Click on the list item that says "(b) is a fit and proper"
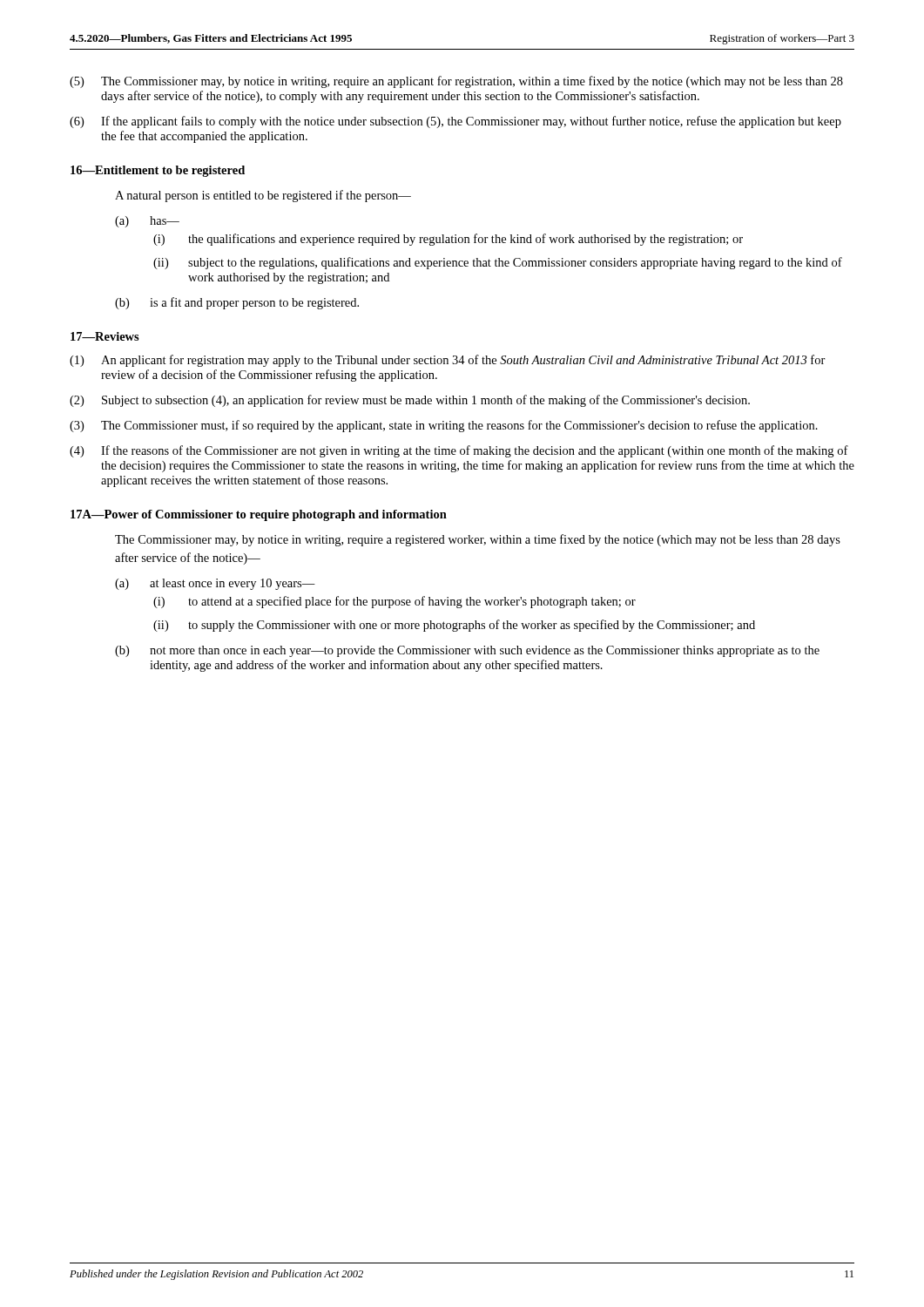The width and height of the screenshot is (924, 1307). pos(237,303)
